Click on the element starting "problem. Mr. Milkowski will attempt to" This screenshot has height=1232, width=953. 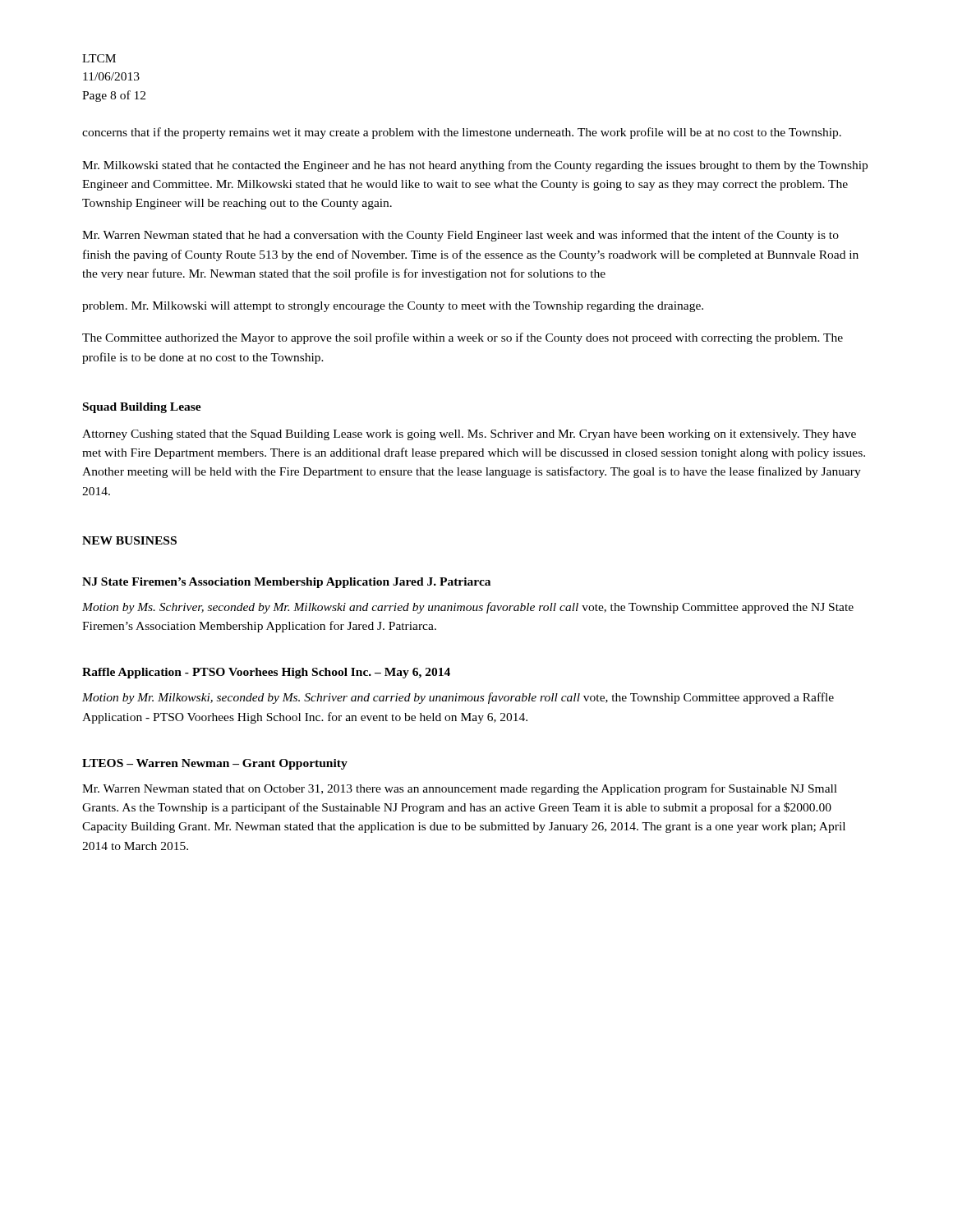point(476,305)
